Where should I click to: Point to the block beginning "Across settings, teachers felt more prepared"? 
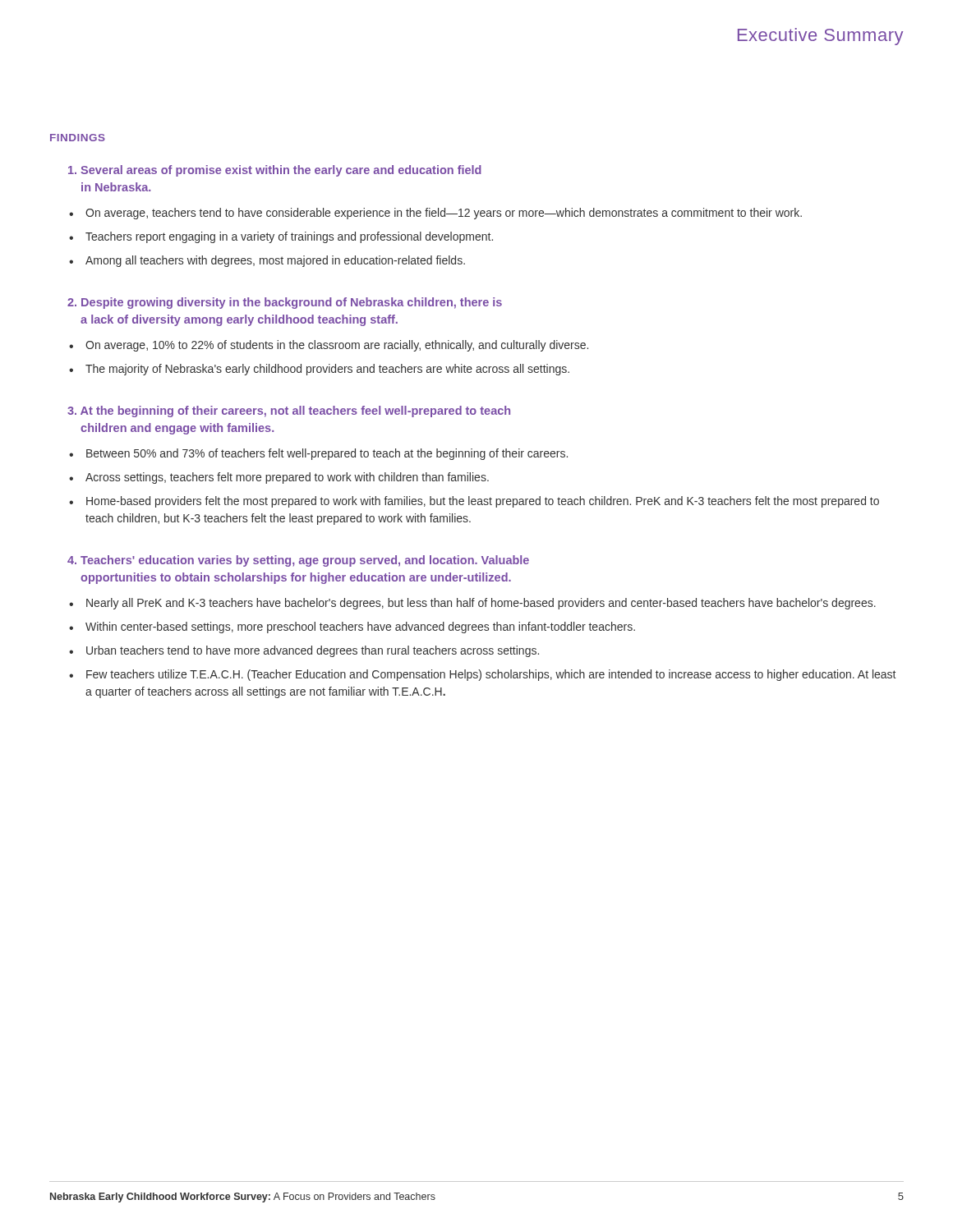287,477
